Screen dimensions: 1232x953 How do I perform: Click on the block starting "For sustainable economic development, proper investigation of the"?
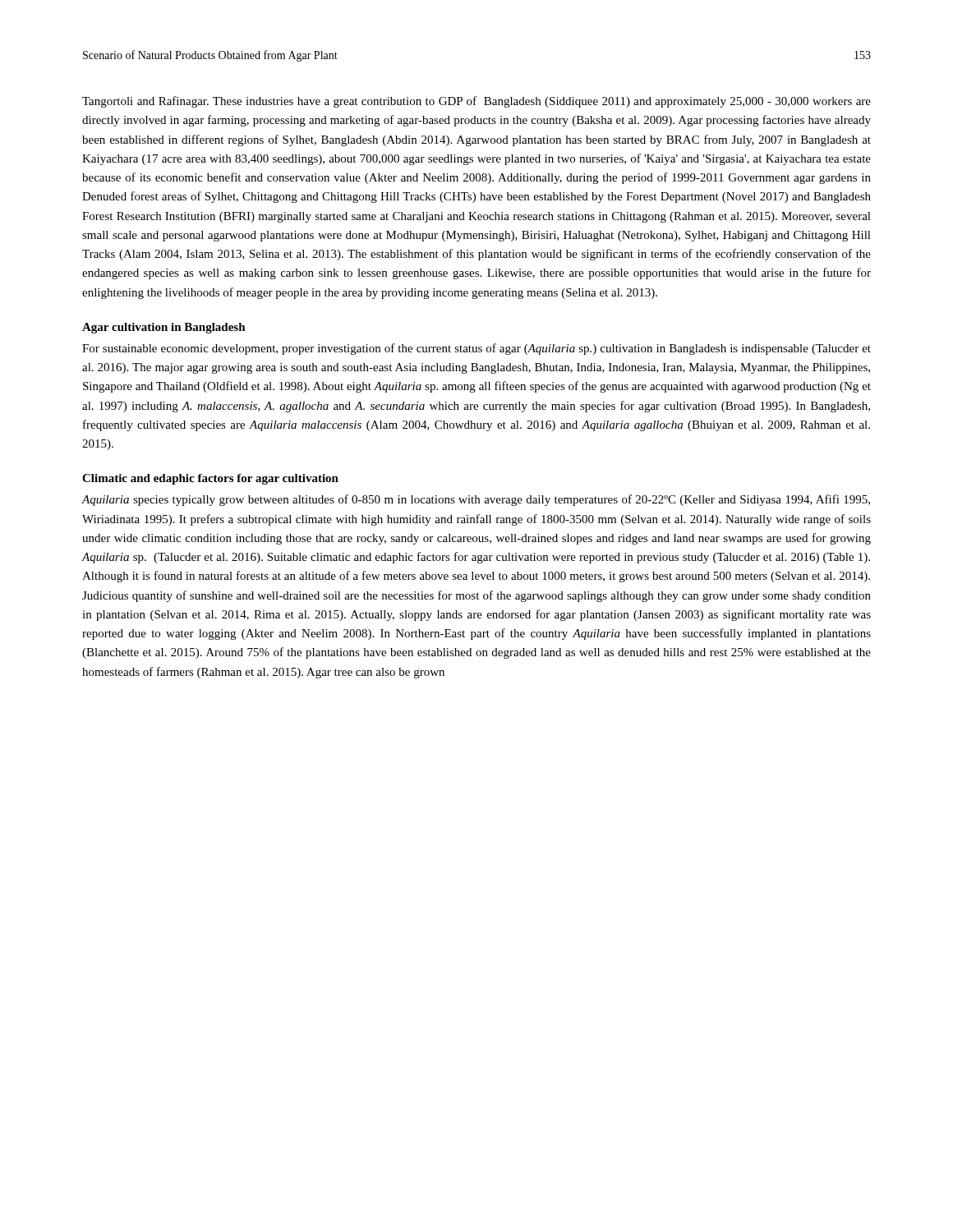tap(476, 396)
